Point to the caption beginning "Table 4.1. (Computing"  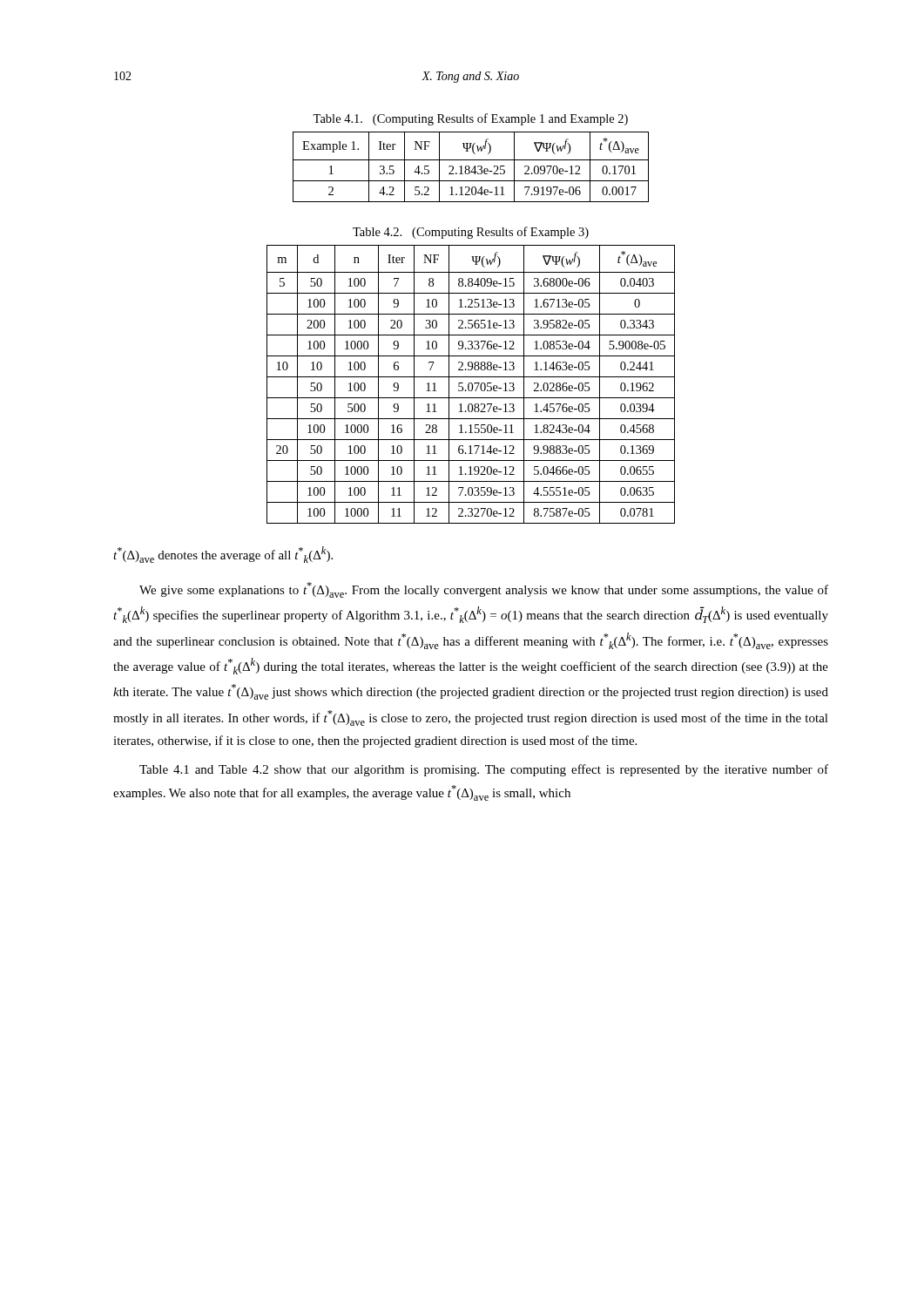click(x=471, y=118)
